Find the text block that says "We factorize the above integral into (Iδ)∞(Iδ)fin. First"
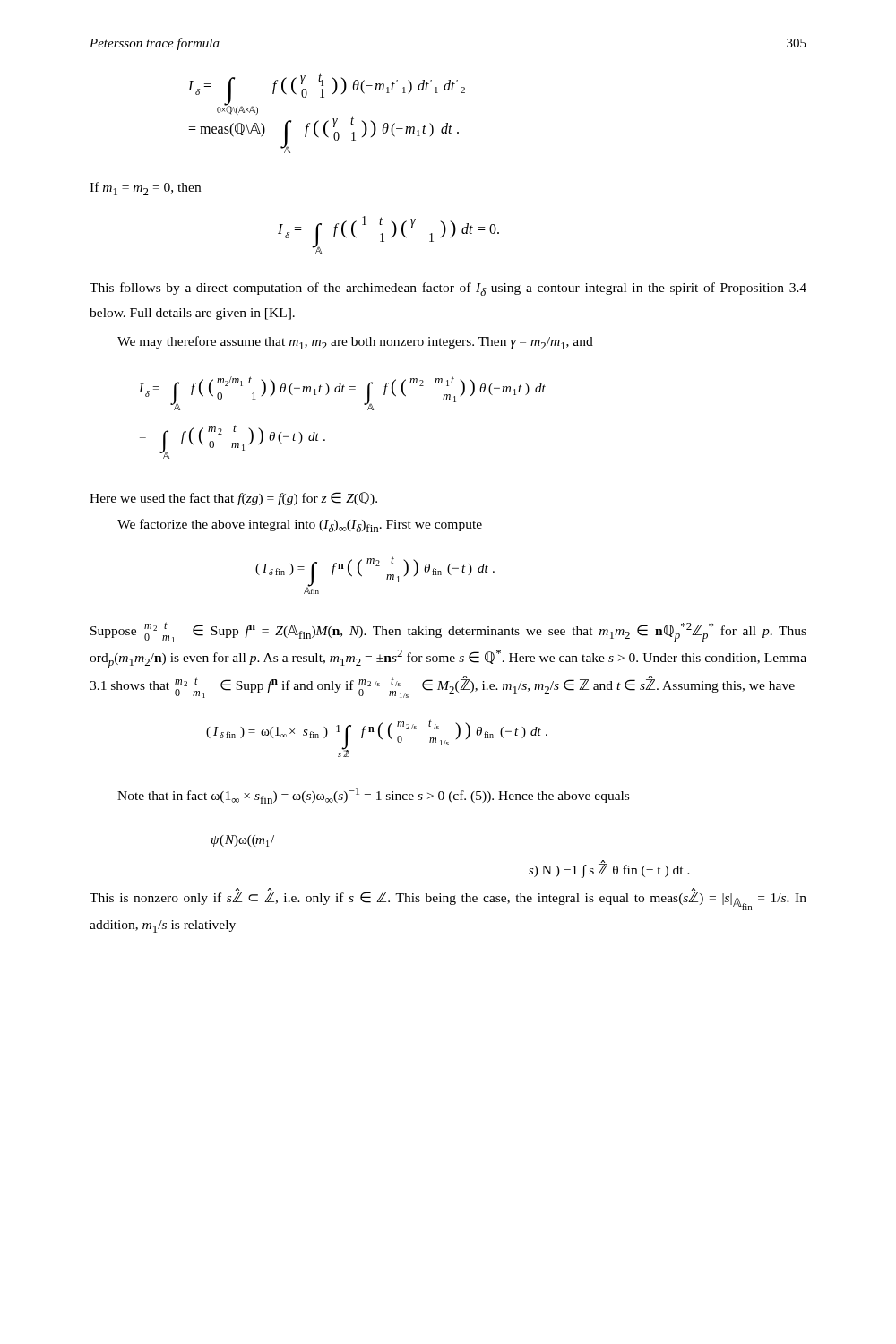The image size is (896, 1344). 300,525
